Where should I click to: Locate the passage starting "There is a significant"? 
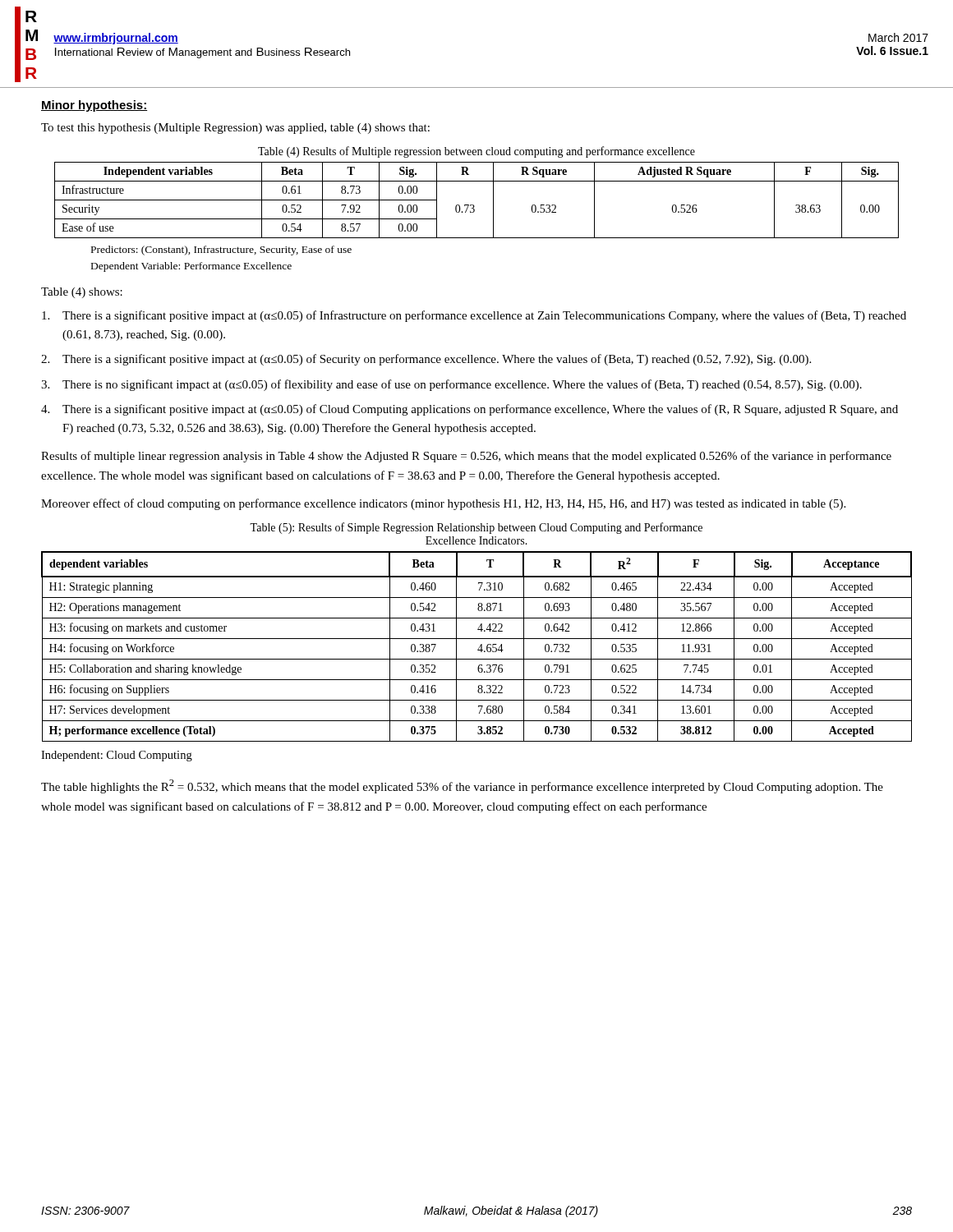(x=476, y=325)
